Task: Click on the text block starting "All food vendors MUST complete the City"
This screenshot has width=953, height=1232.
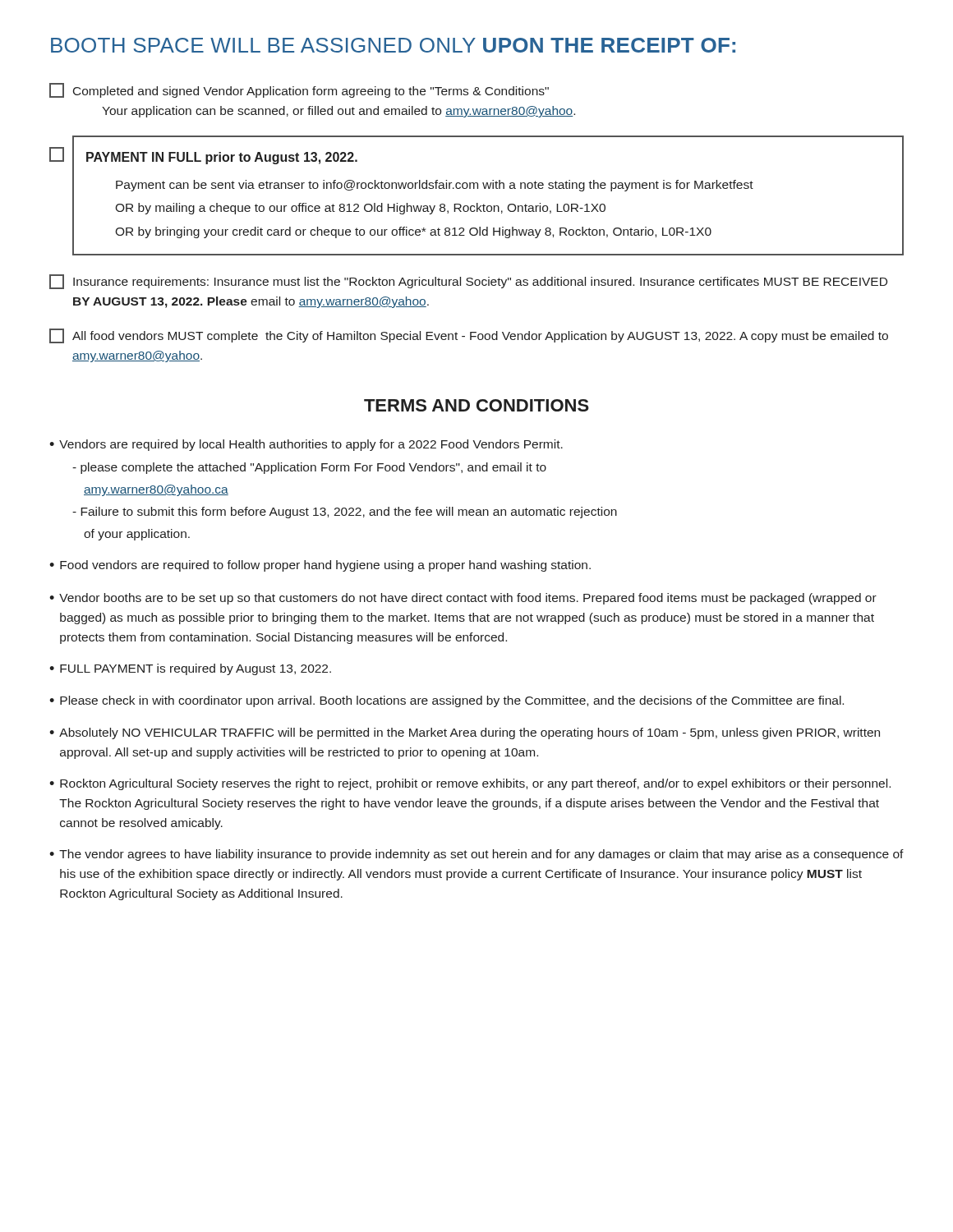Action: coord(476,346)
